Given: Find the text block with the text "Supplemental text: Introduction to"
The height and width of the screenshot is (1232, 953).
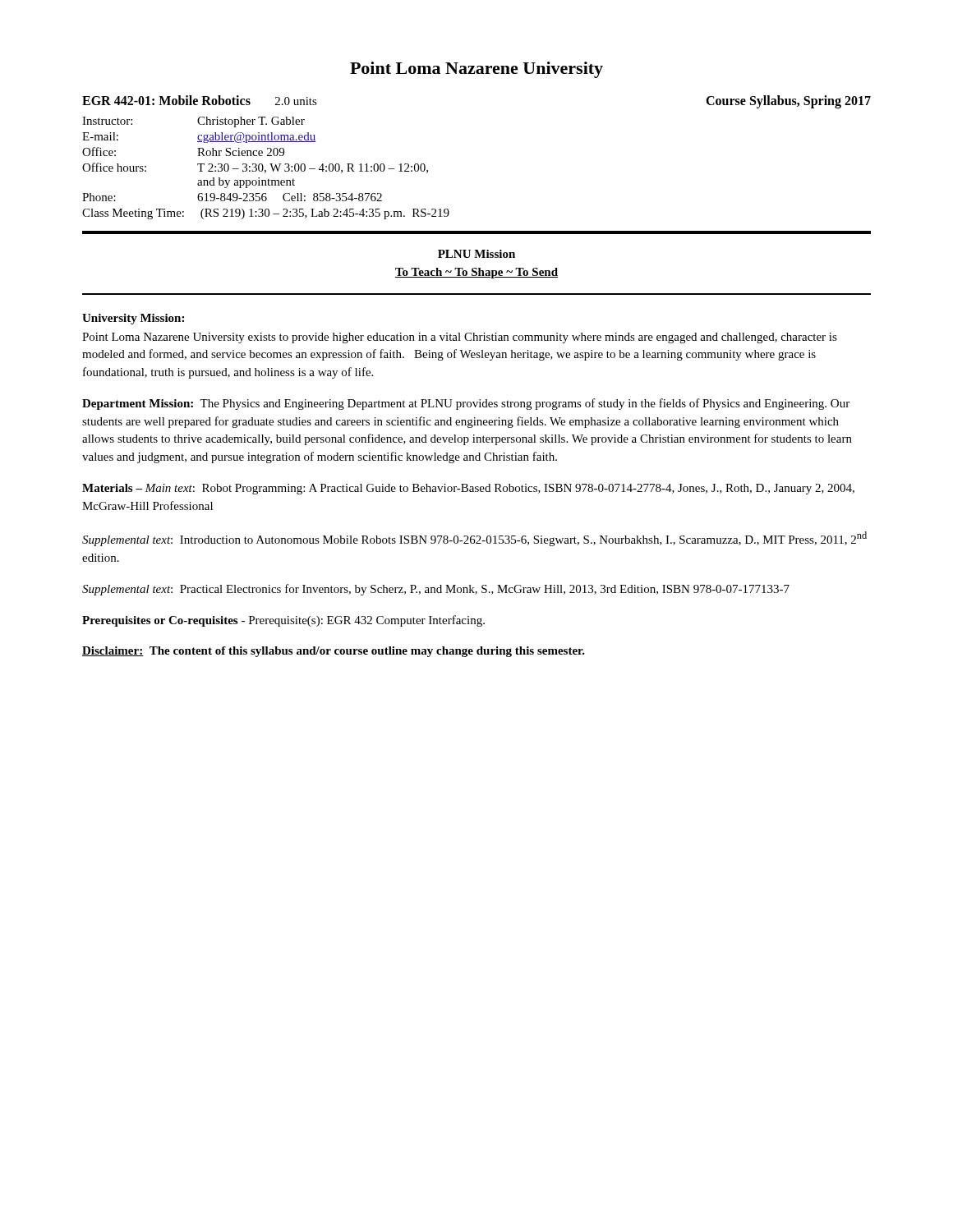Looking at the screenshot, I should [476, 548].
